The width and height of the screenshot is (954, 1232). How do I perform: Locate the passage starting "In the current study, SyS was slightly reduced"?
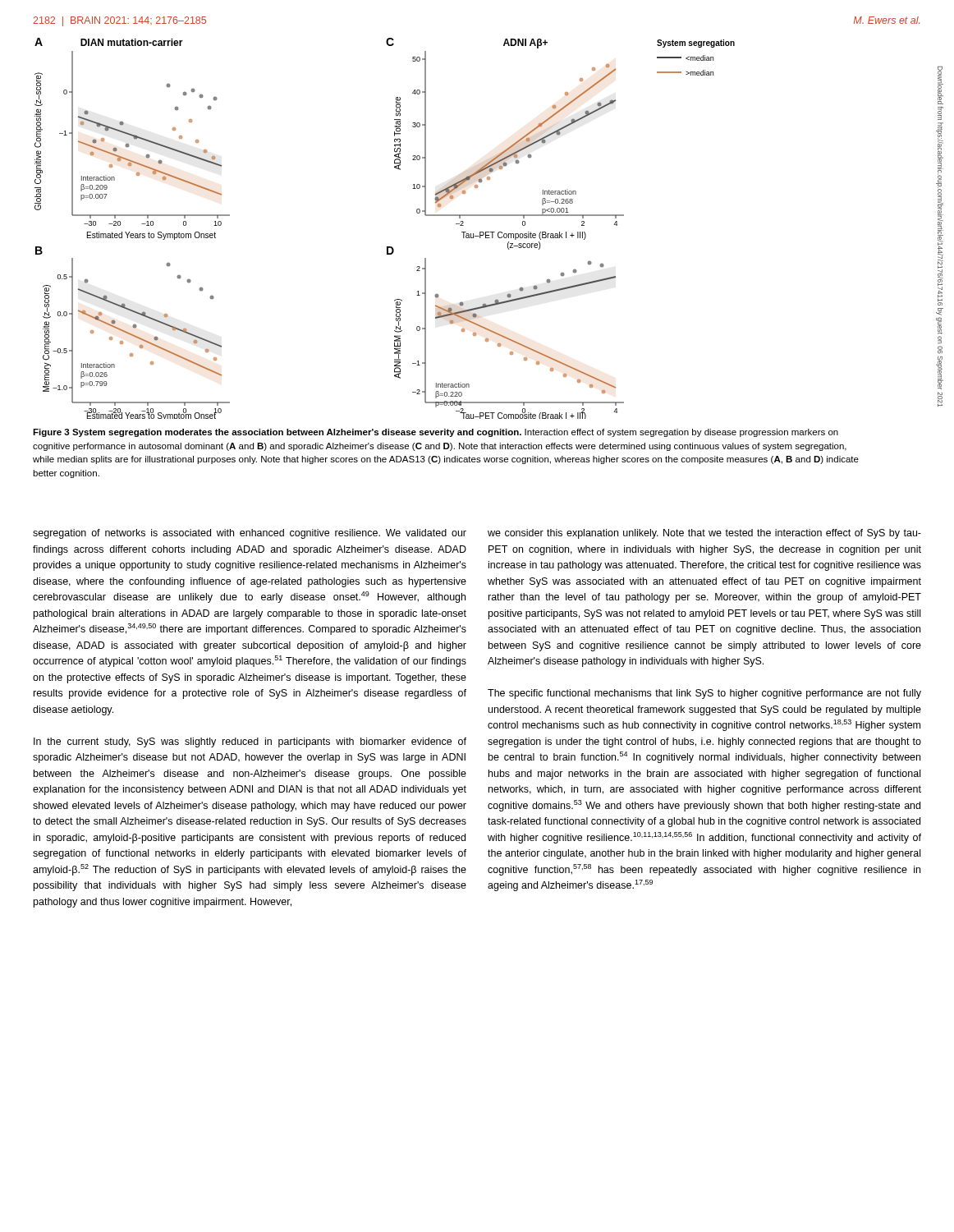pyautogui.click(x=250, y=821)
